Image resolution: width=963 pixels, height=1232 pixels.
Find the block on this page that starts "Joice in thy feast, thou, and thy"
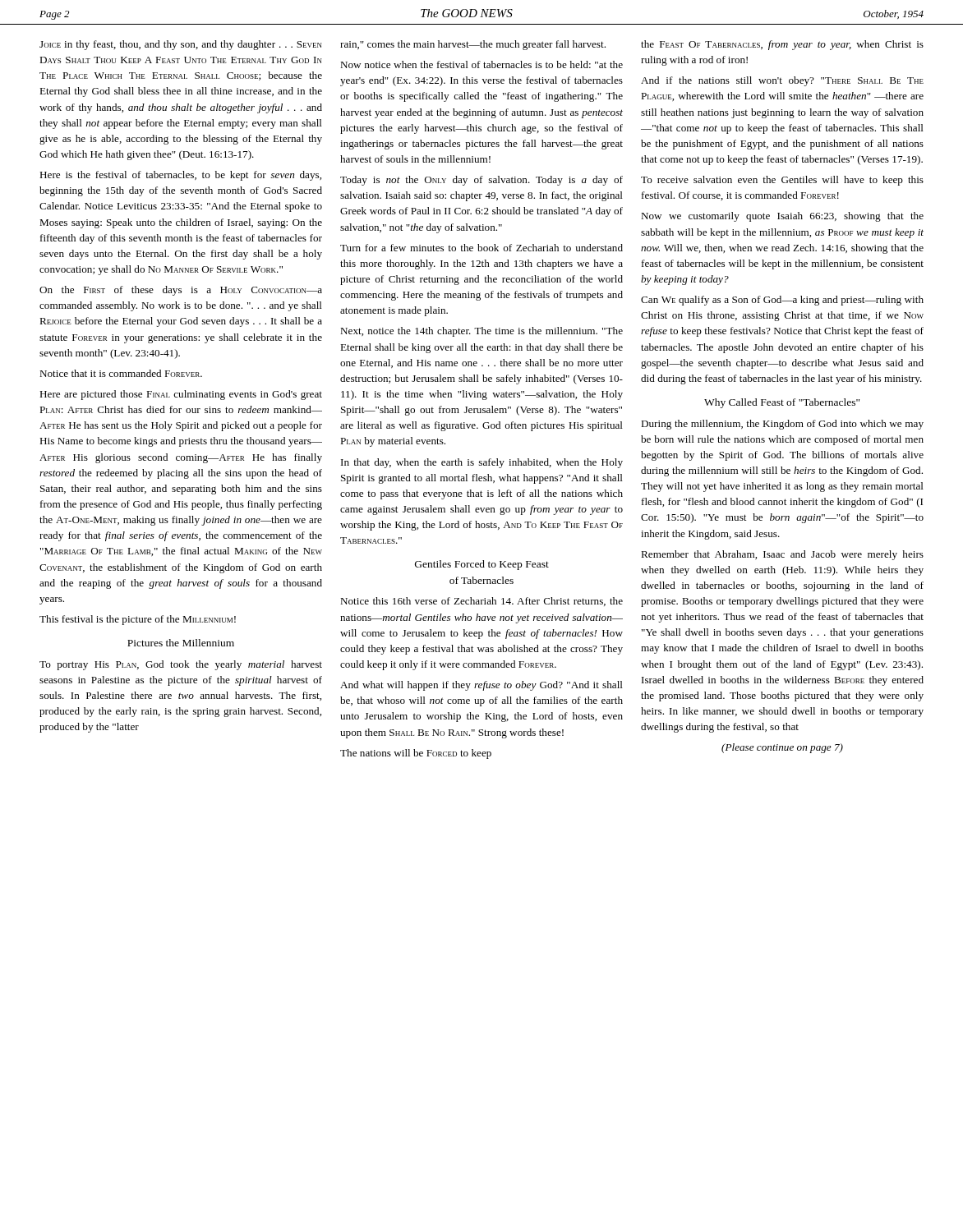[x=181, y=99]
